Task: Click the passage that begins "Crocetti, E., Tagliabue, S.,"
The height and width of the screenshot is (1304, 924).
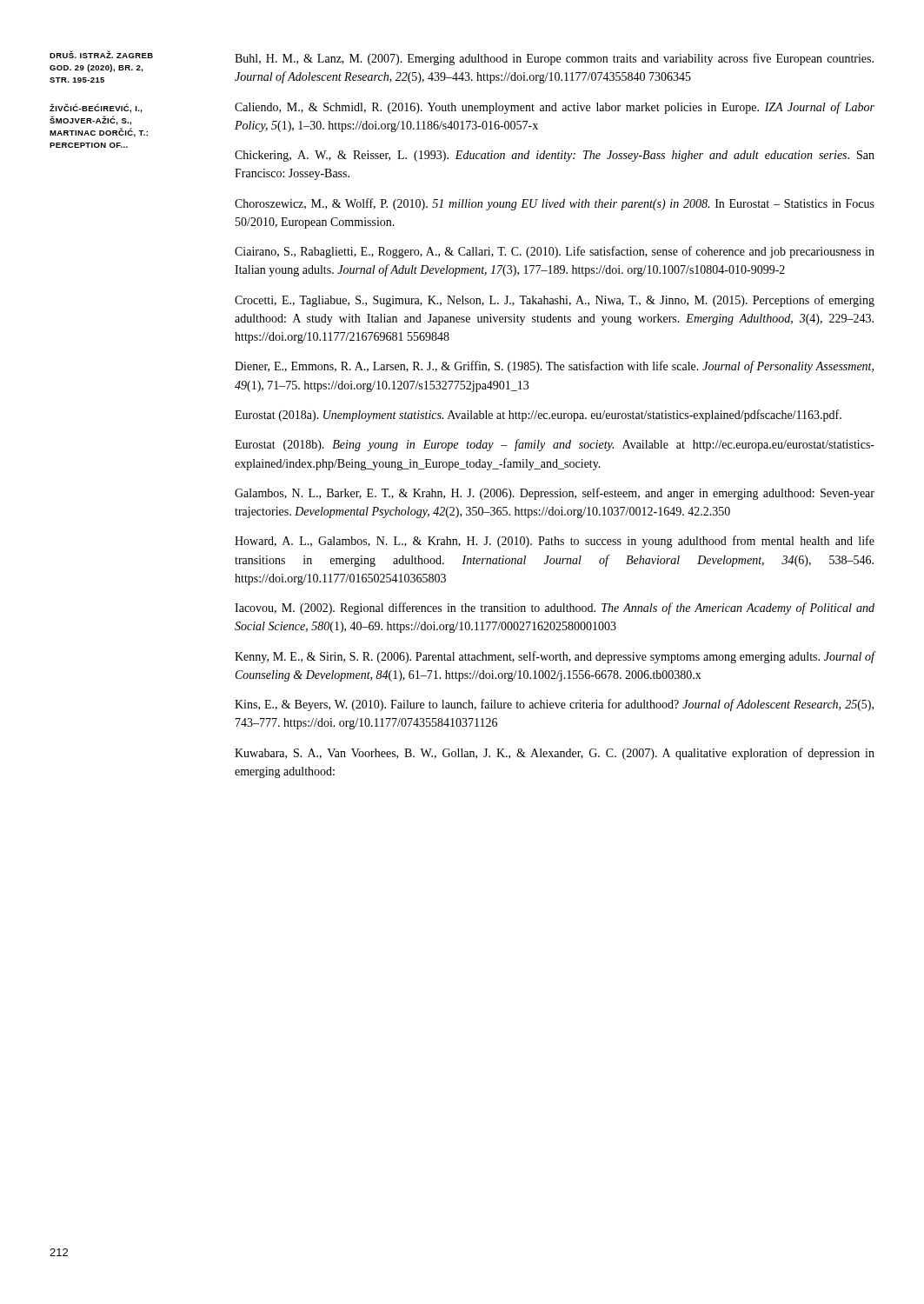Action: (x=555, y=319)
